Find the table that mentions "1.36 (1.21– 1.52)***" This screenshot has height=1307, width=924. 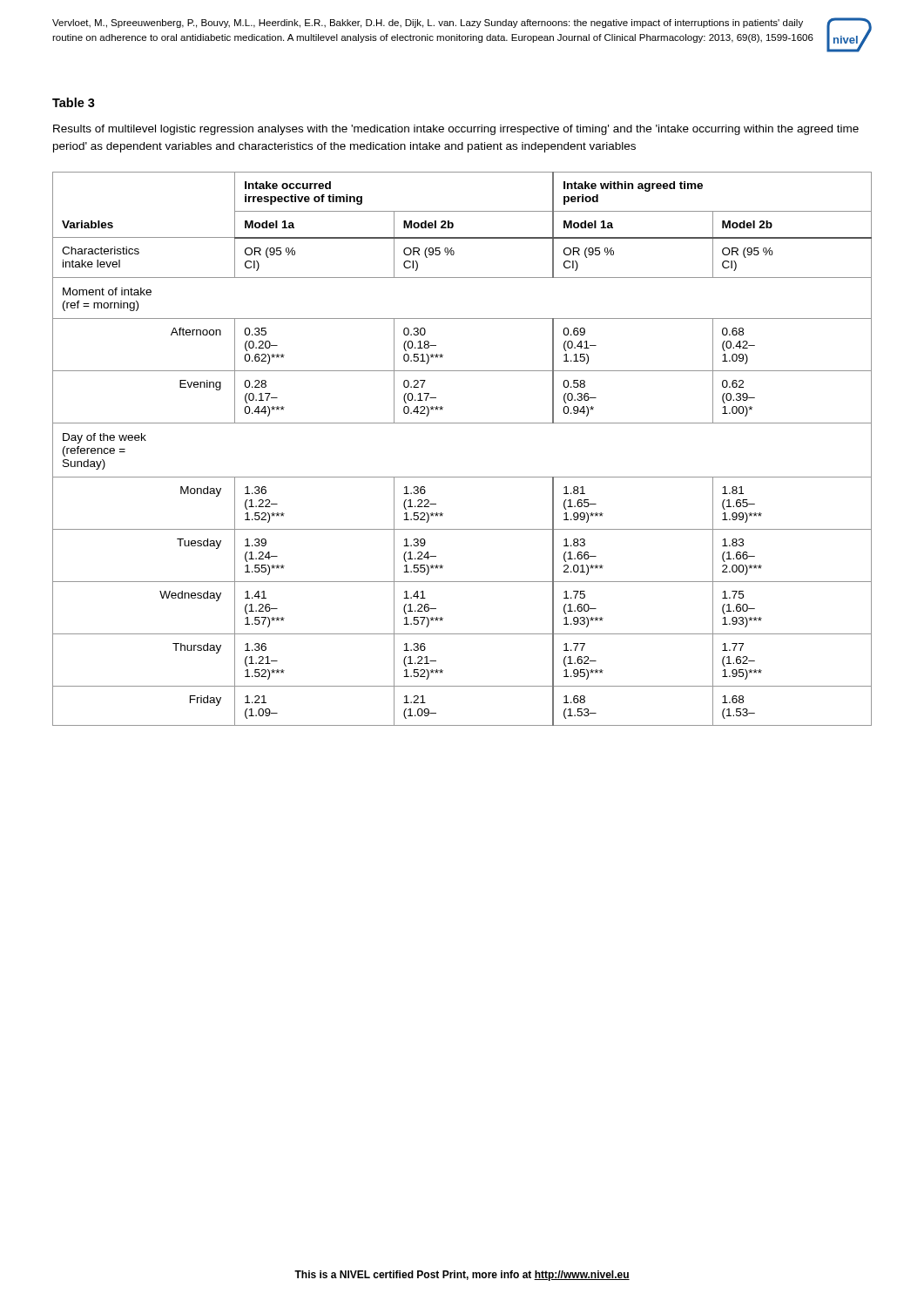(462, 448)
